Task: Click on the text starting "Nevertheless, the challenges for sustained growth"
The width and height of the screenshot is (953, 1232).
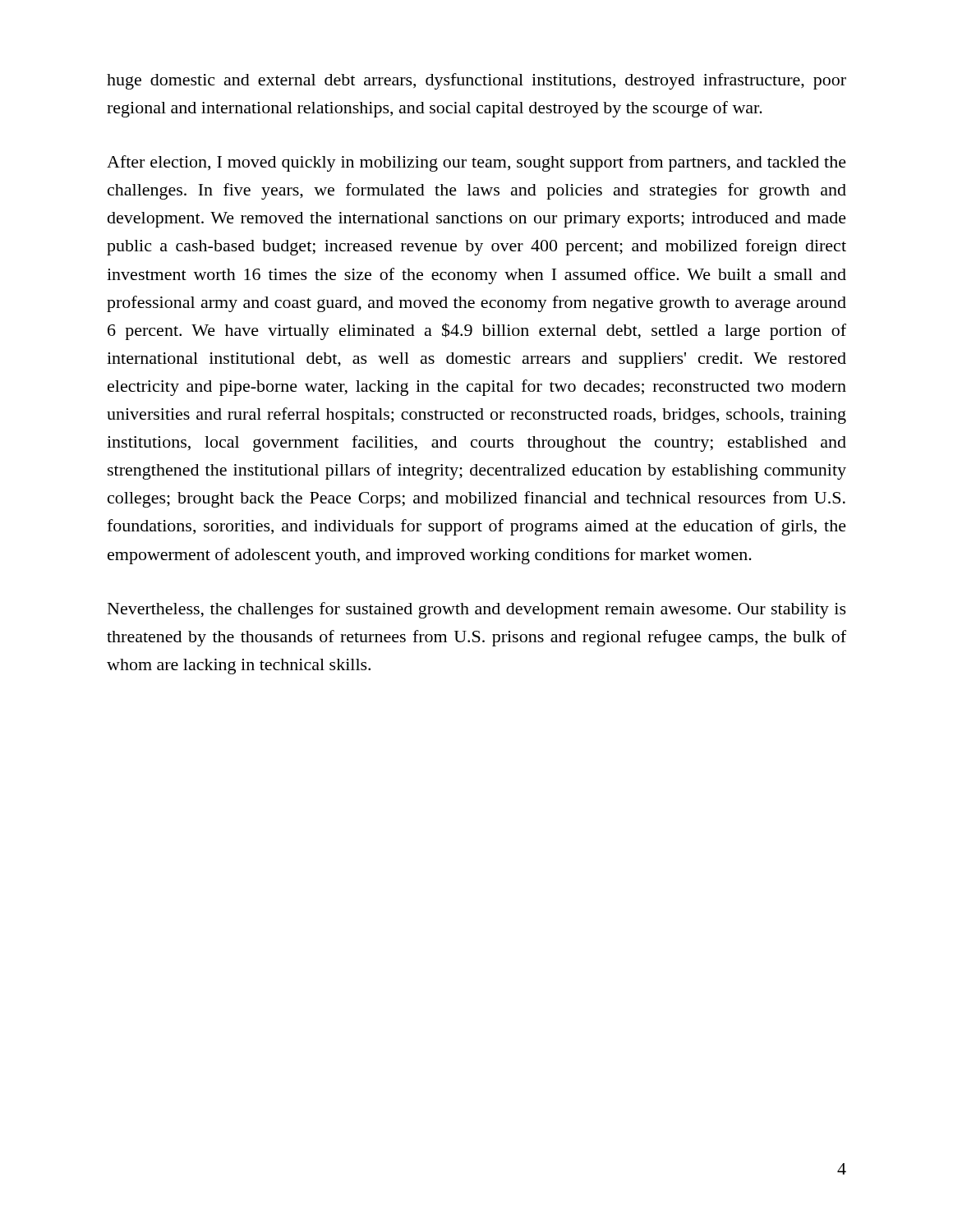Action: pos(476,636)
